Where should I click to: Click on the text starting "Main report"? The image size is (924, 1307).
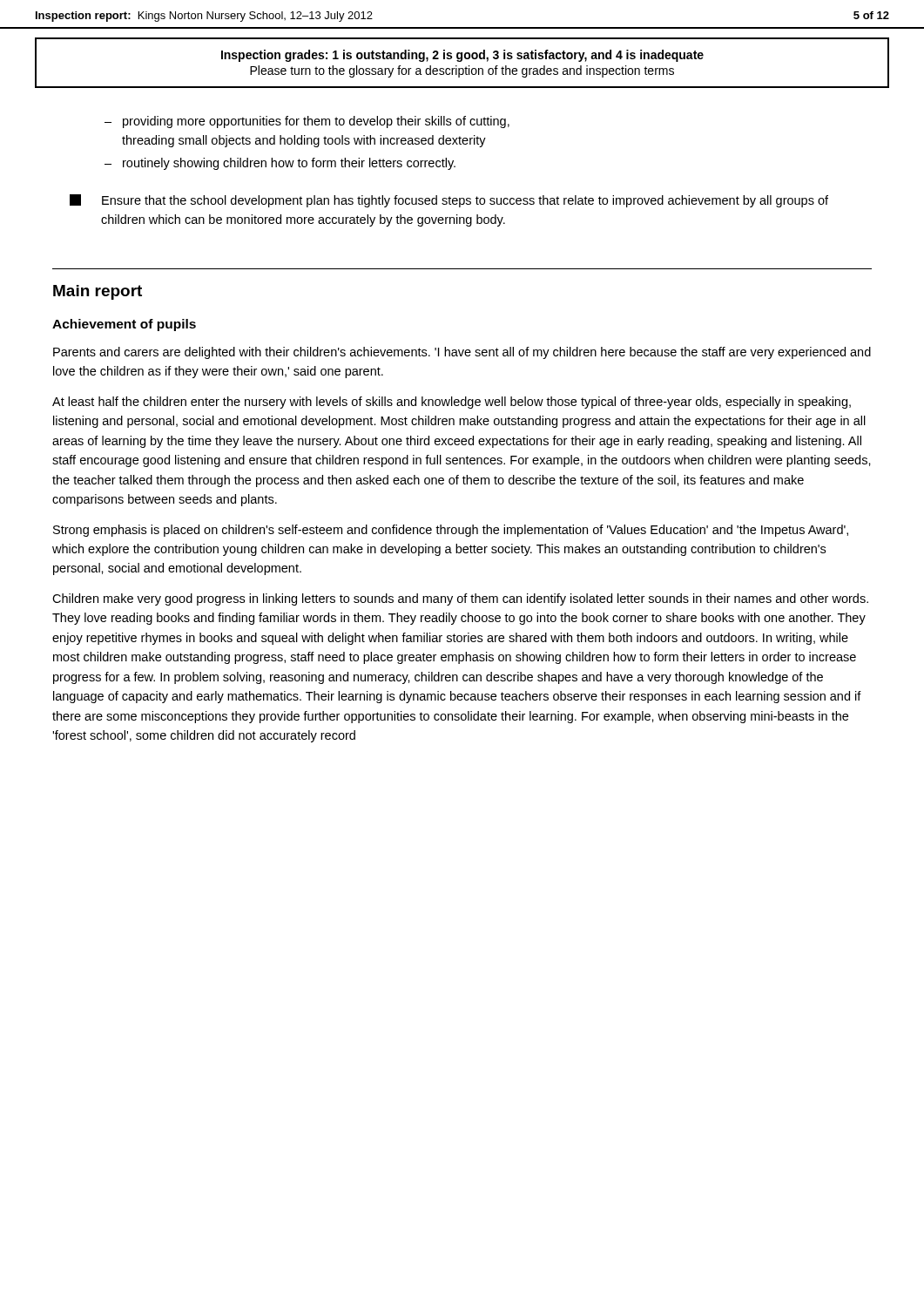pos(97,290)
